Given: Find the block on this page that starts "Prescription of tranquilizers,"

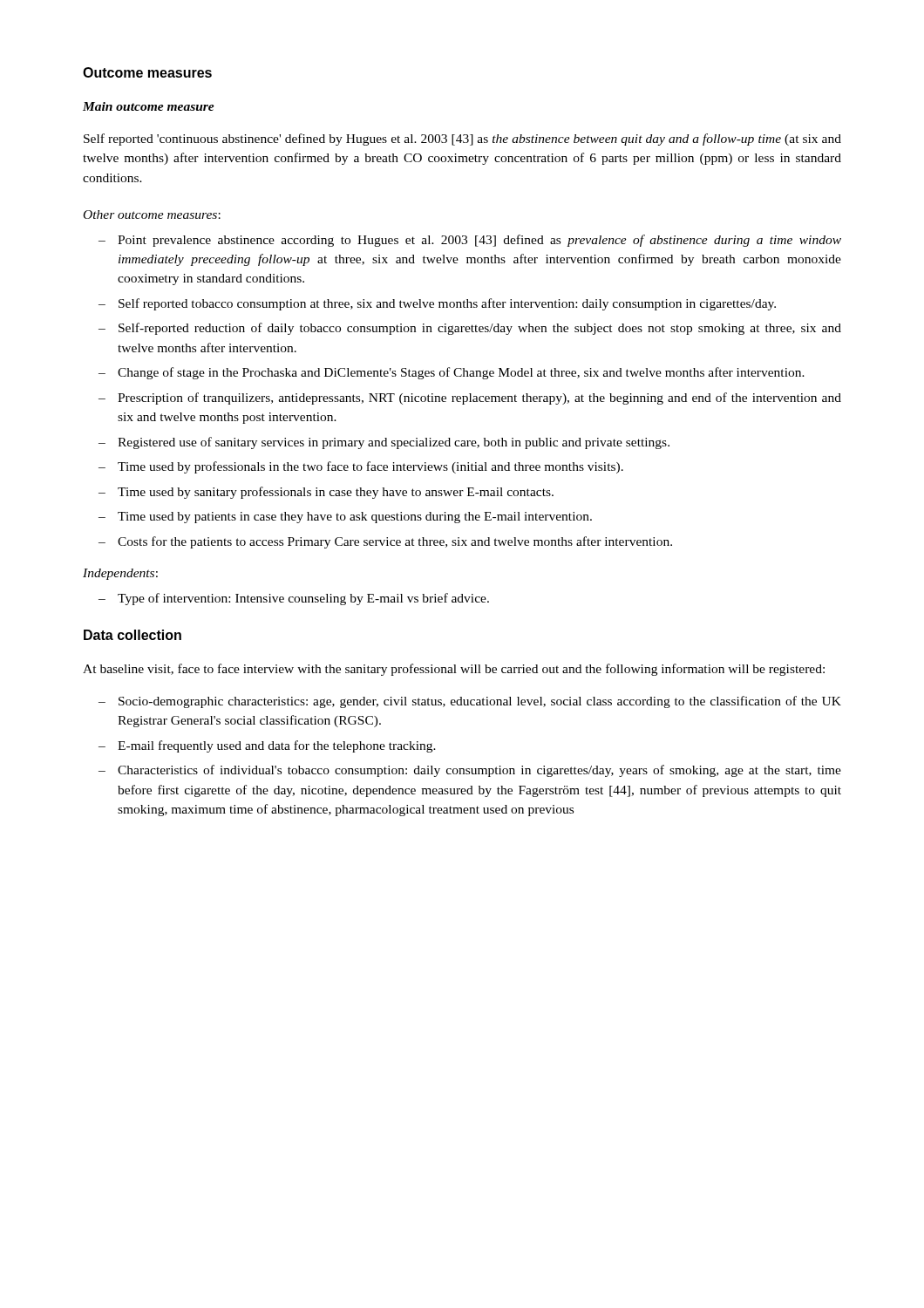Looking at the screenshot, I should click(x=479, y=407).
